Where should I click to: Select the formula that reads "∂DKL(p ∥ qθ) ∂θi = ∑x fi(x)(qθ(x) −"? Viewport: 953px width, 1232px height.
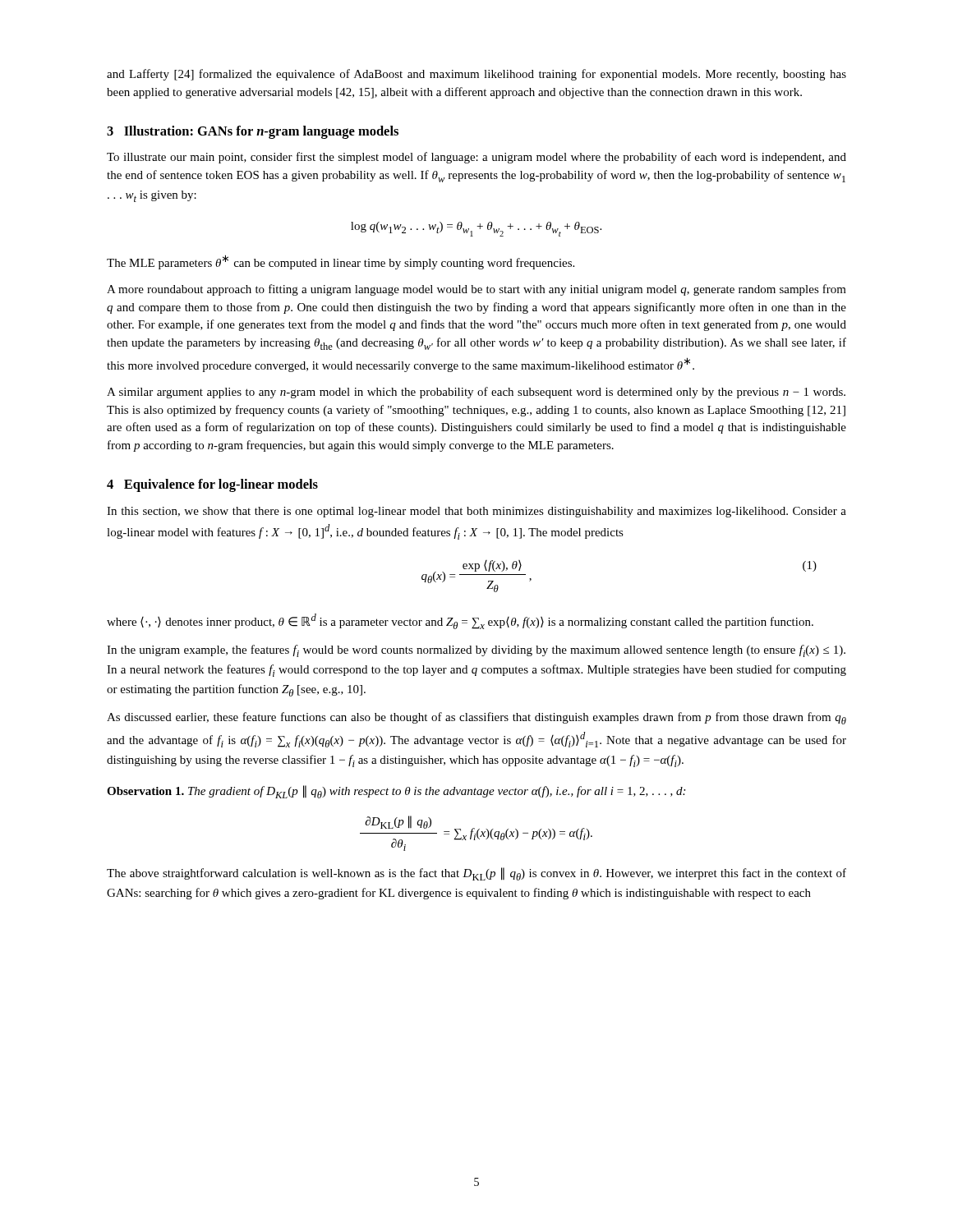tap(476, 834)
